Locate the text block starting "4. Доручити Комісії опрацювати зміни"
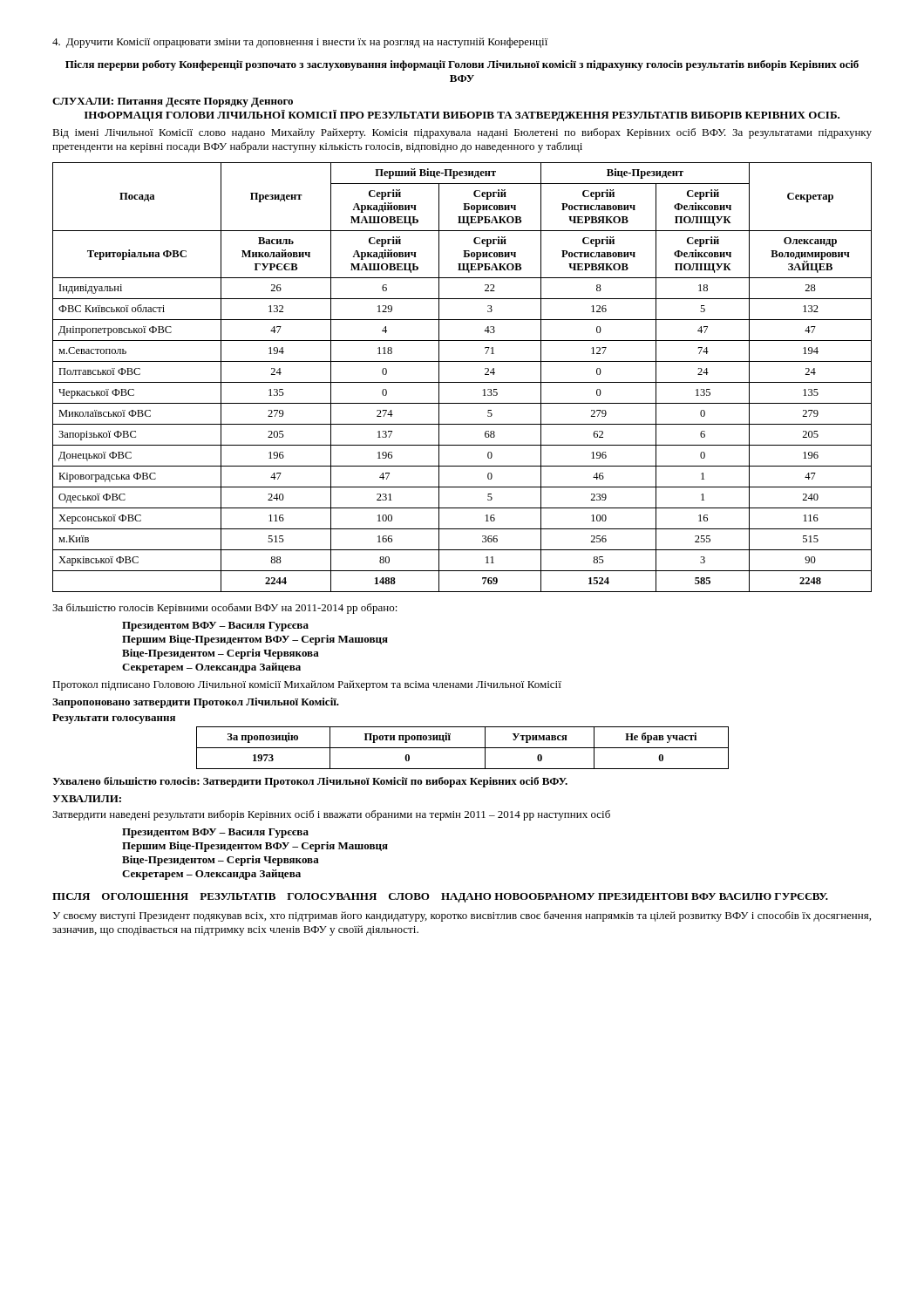This screenshot has width=924, height=1308. coord(300,42)
